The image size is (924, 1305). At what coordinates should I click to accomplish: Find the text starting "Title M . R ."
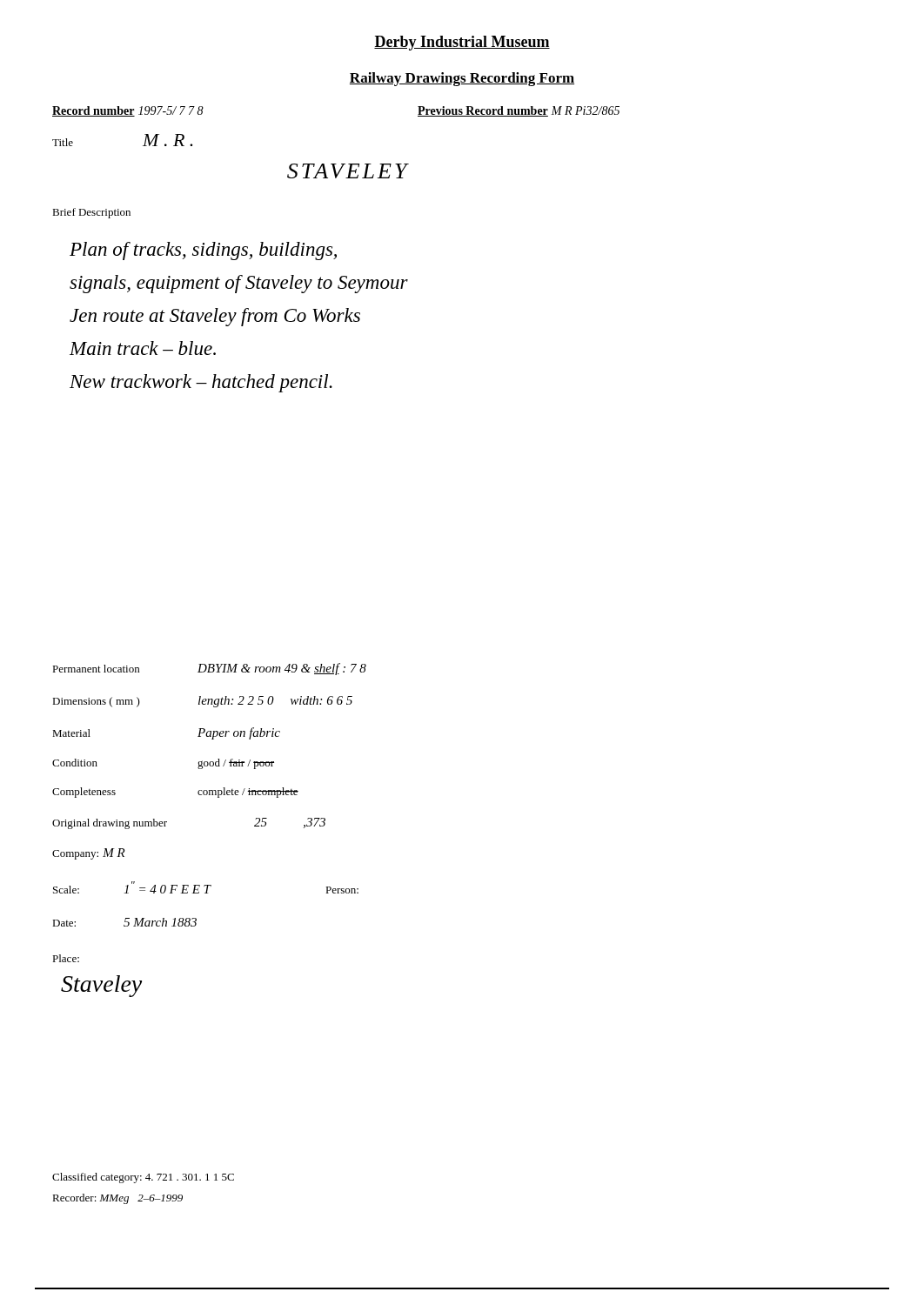63,140
